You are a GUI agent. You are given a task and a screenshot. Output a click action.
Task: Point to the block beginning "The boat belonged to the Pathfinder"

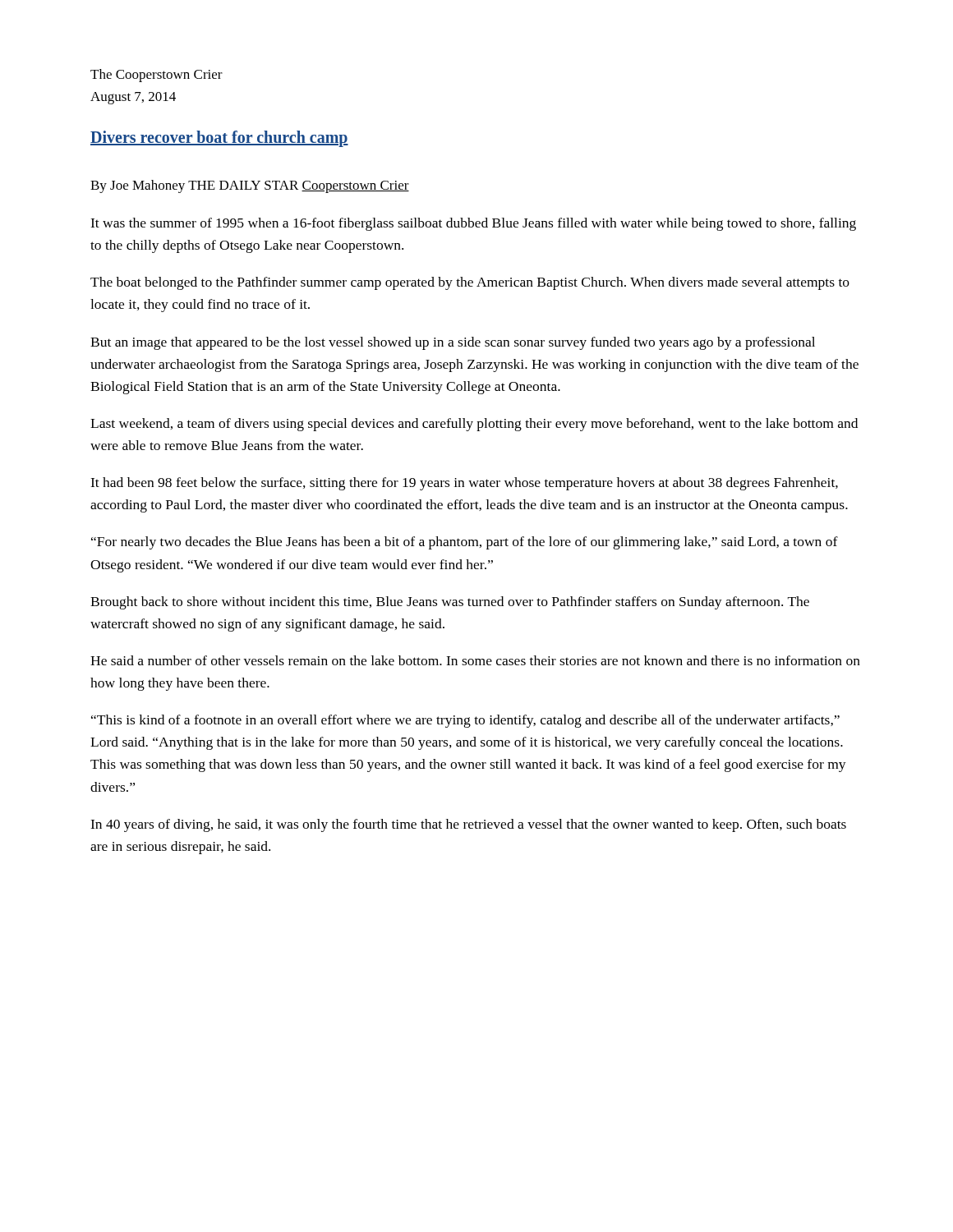pos(470,293)
